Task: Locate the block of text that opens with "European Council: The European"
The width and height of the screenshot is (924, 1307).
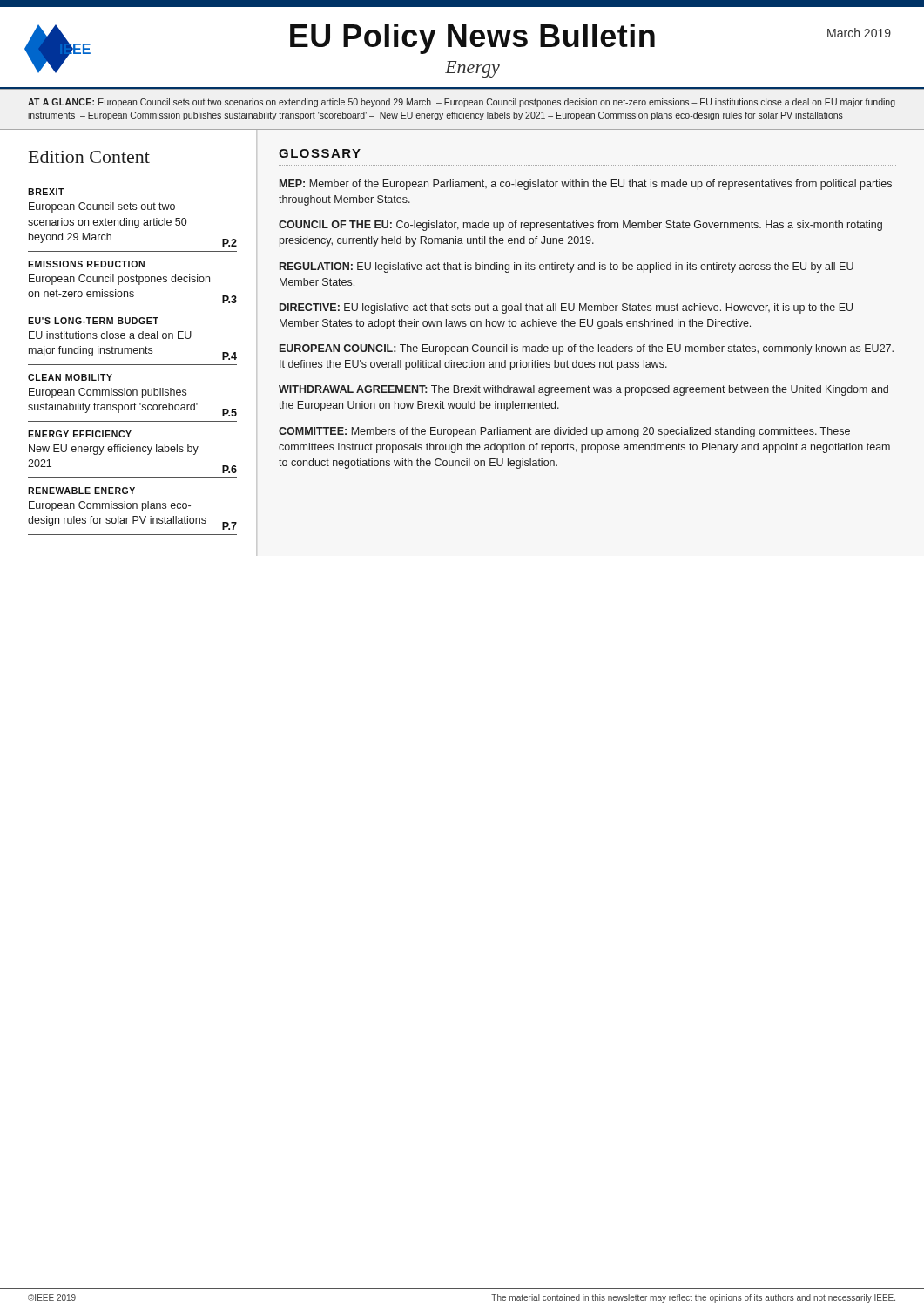Action: point(587,357)
